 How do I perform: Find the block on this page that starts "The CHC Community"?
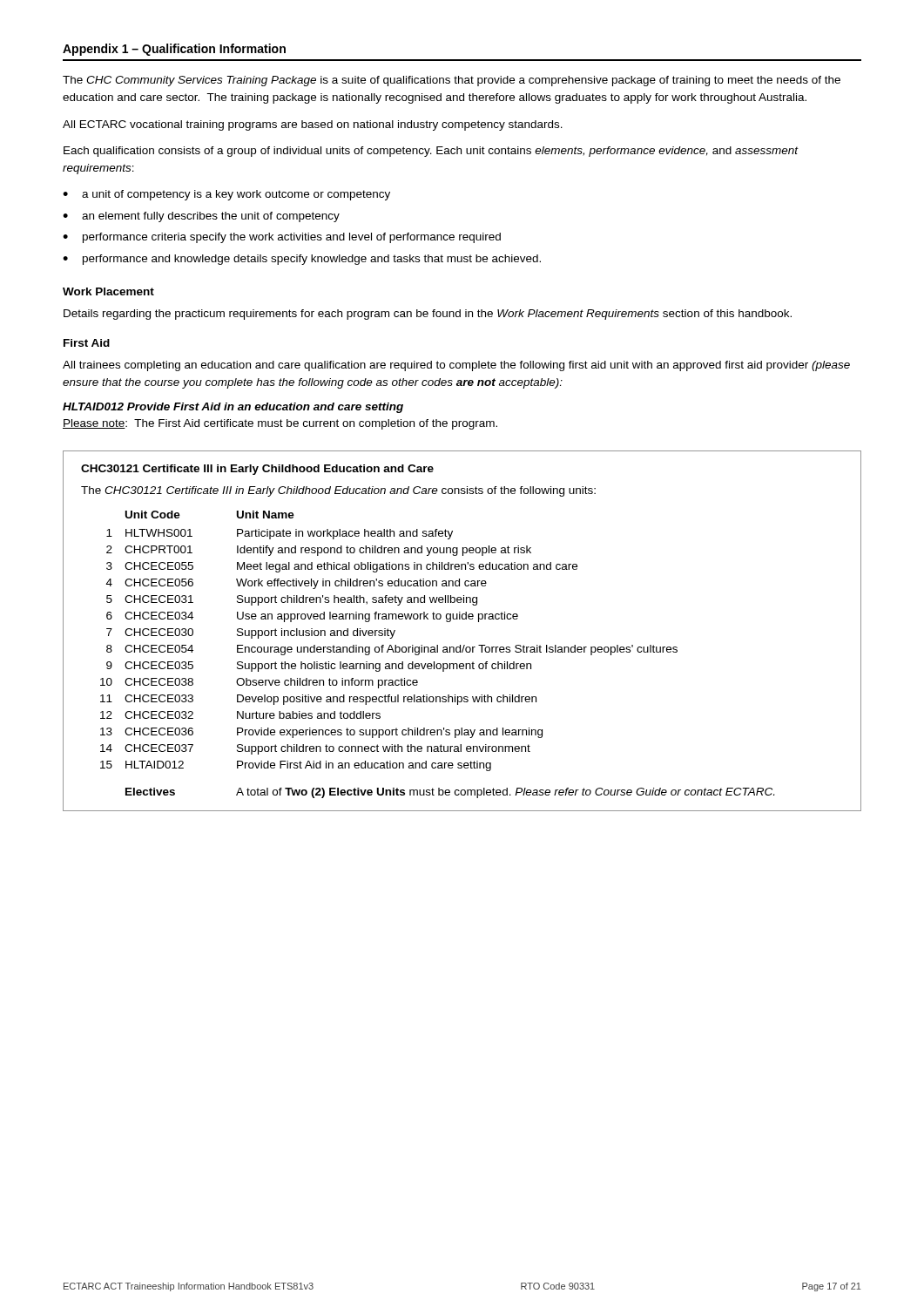click(452, 89)
